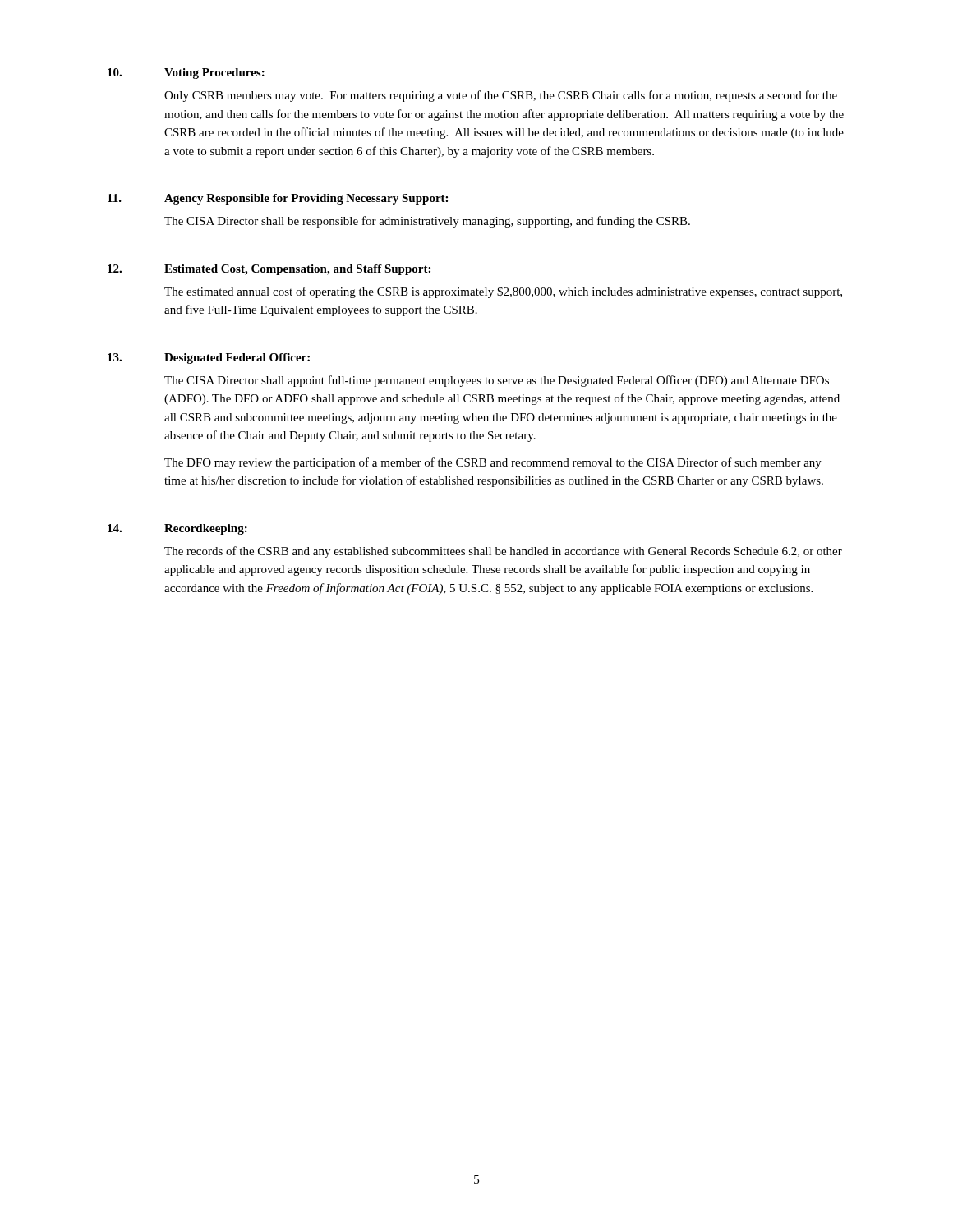Select the element starting "Only CSRB members"
This screenshot has width=953, height=1232.
(504, 123)
